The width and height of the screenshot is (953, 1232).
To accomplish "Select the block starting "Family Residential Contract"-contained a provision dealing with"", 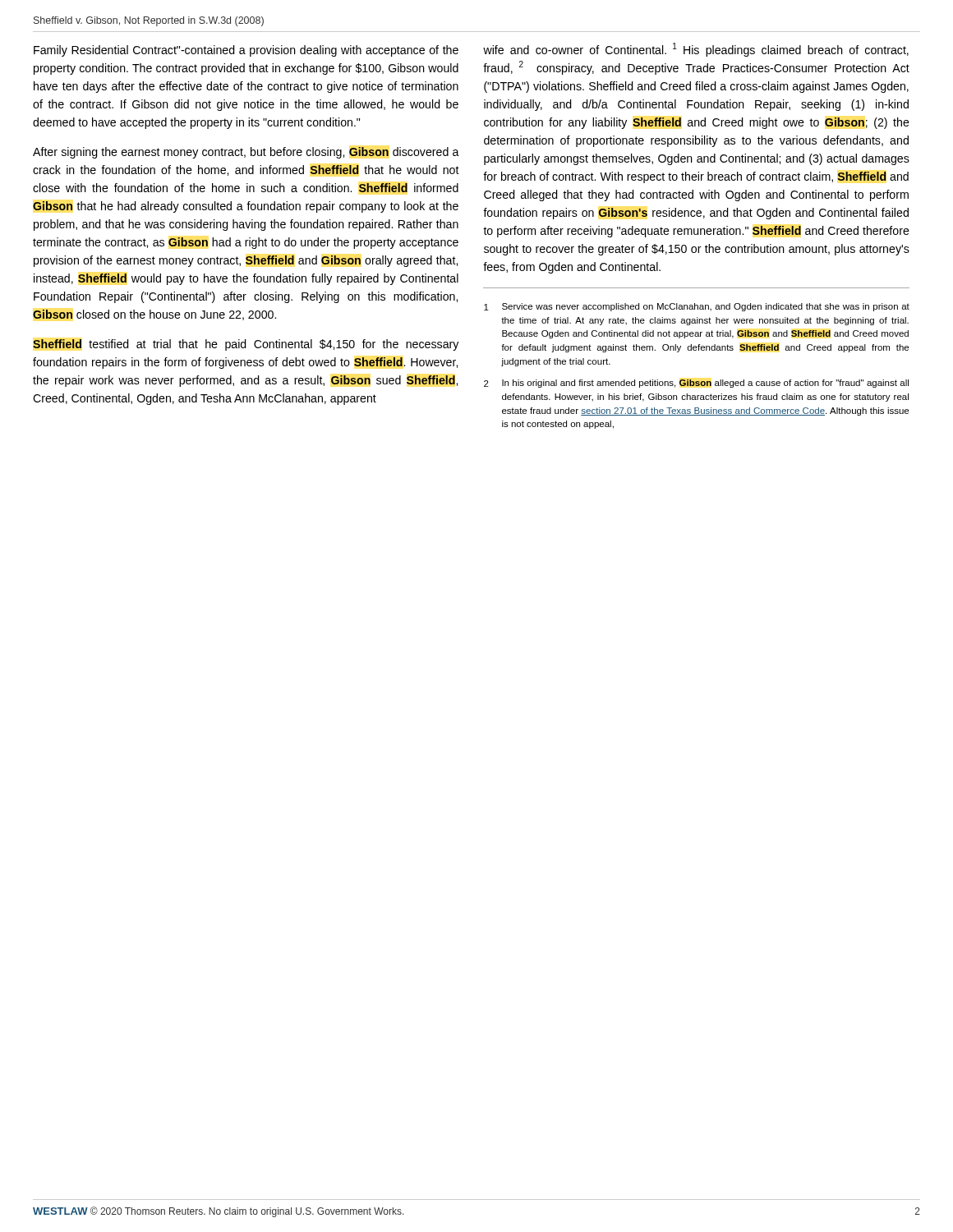I will click(x=246, y=86).
